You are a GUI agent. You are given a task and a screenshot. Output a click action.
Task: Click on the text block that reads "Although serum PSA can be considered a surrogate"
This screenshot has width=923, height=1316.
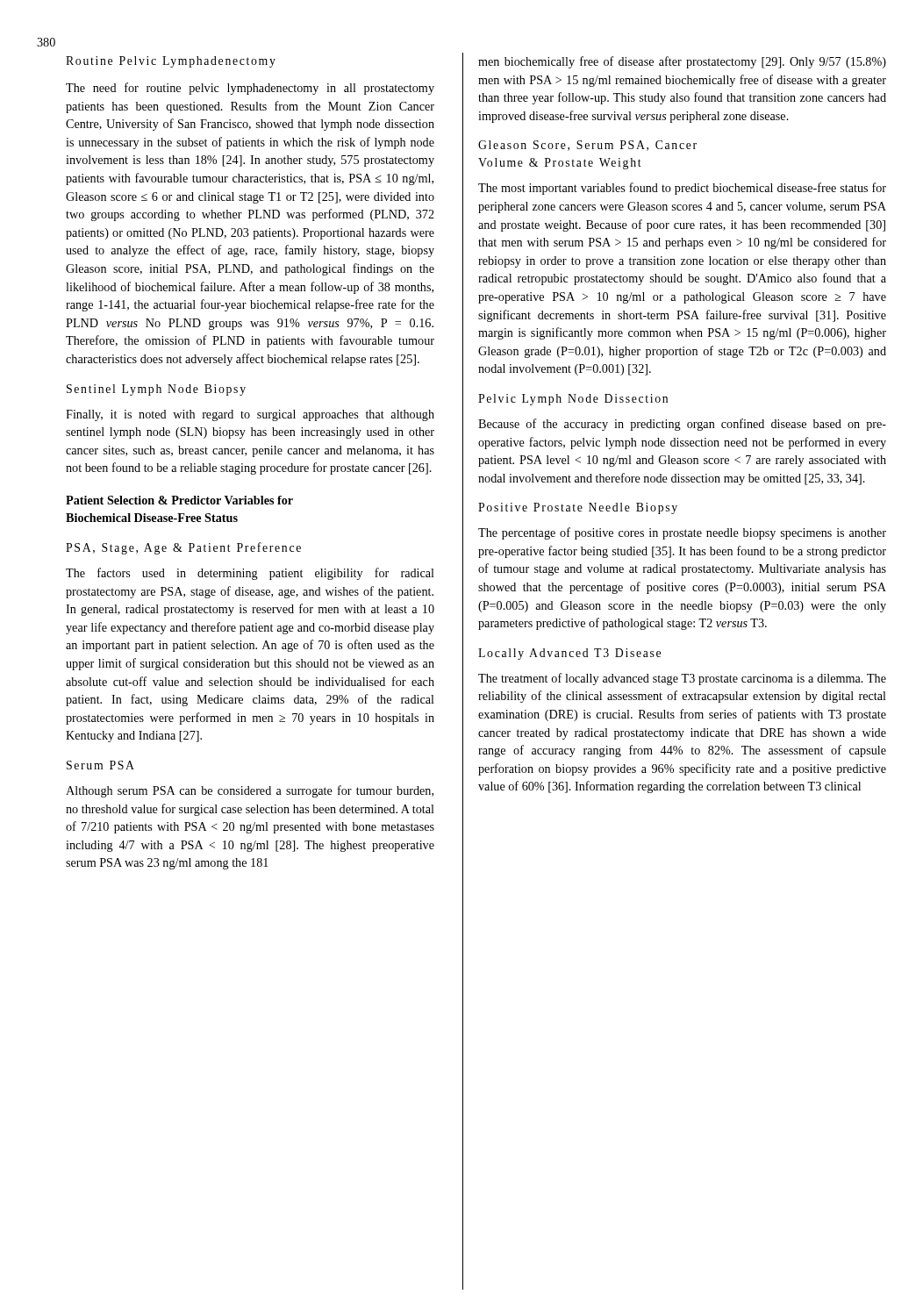coord(250,827)
